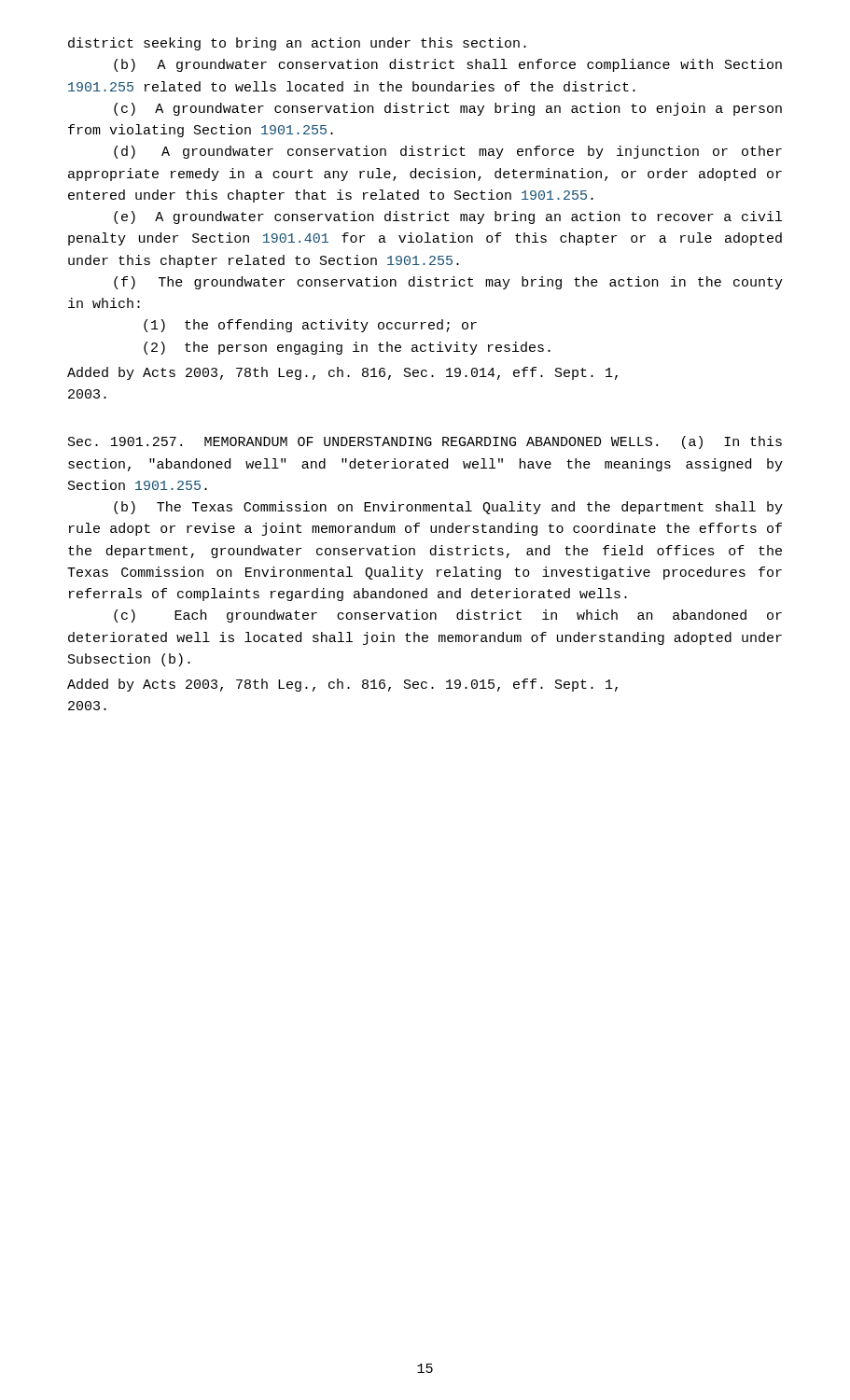Locate the text starting "(d) A groundwater conservation district may"
Viewport: 850px width, 1400px height.
pos(425,175)
